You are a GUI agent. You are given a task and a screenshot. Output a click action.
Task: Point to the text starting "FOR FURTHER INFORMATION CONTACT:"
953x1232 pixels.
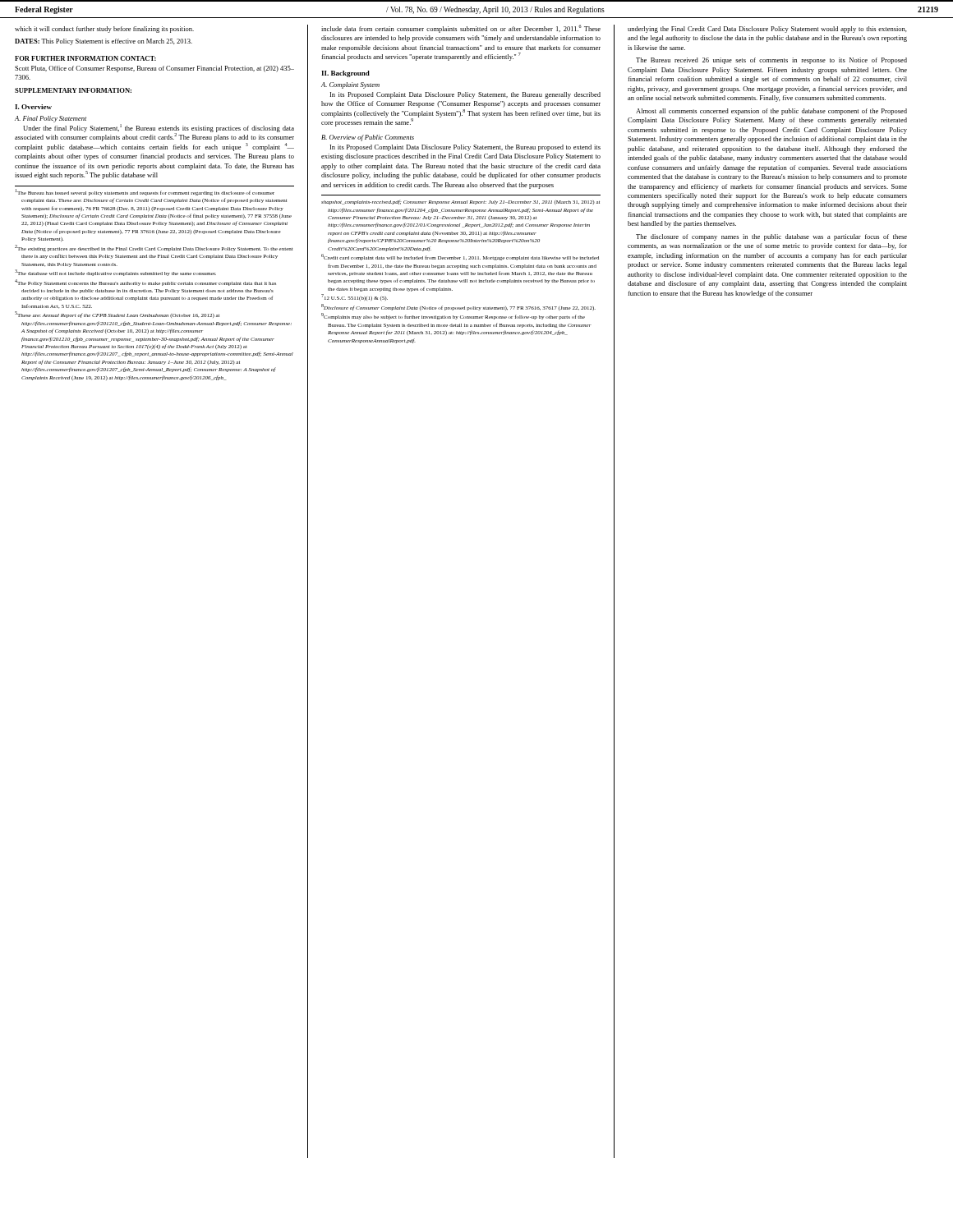point(86,58)
